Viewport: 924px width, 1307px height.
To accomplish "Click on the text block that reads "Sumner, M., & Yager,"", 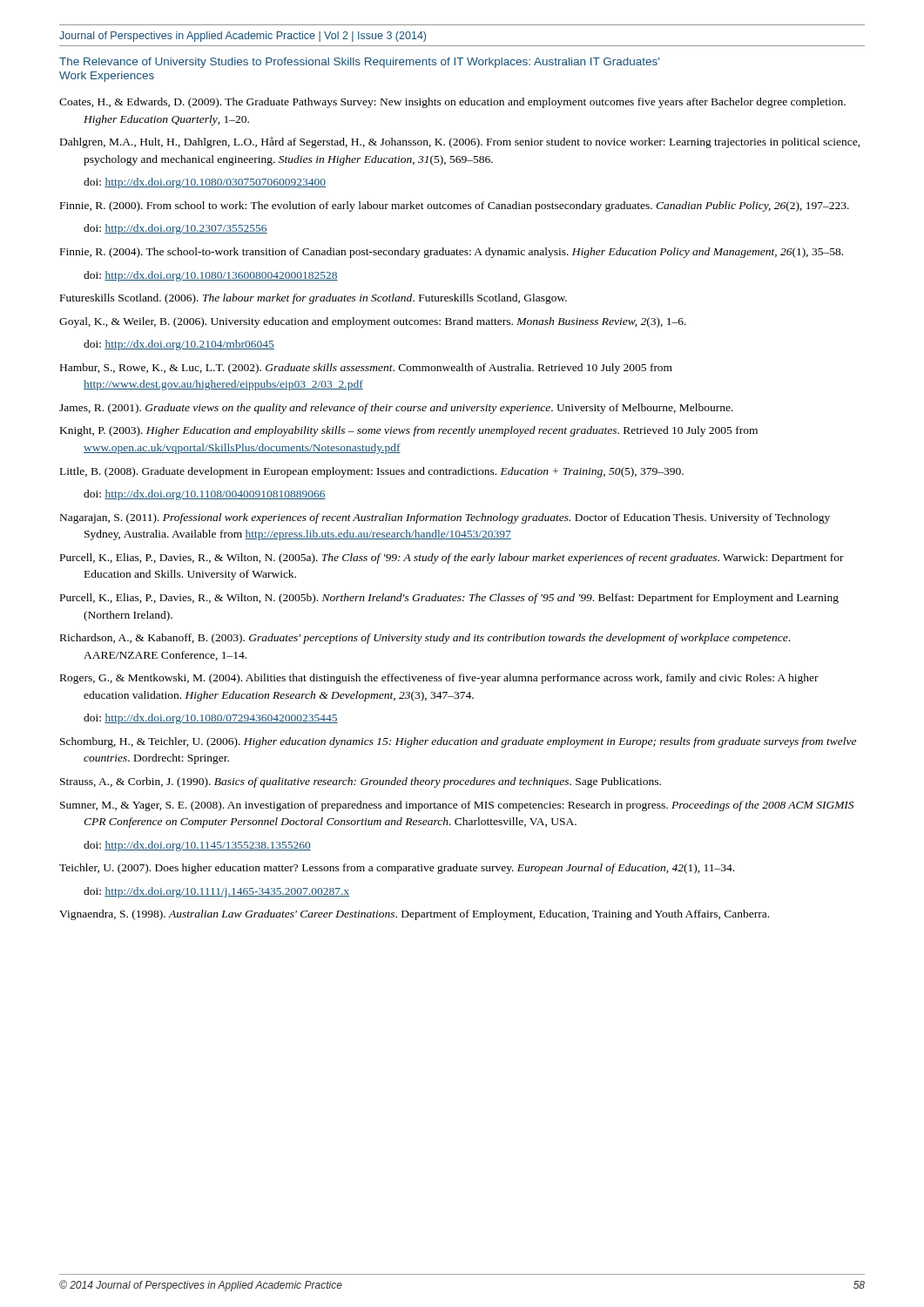I will pyautogui.click(x=457, y=813).
